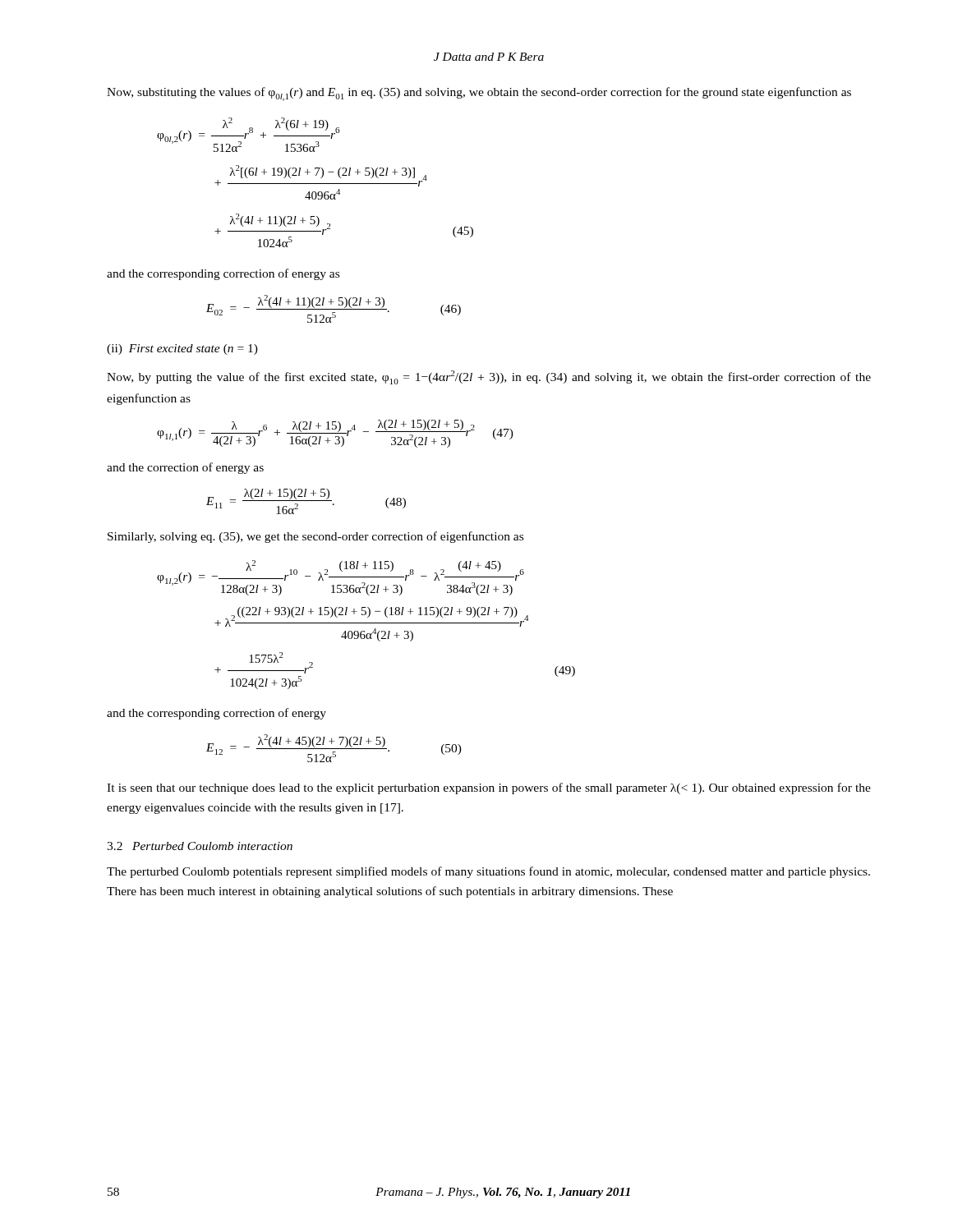The image size is (953, 1232).
Task: Click the passage that begins "Now, substituting the values of φ0l,1(r) and E01"
Action: coord(479,93)
